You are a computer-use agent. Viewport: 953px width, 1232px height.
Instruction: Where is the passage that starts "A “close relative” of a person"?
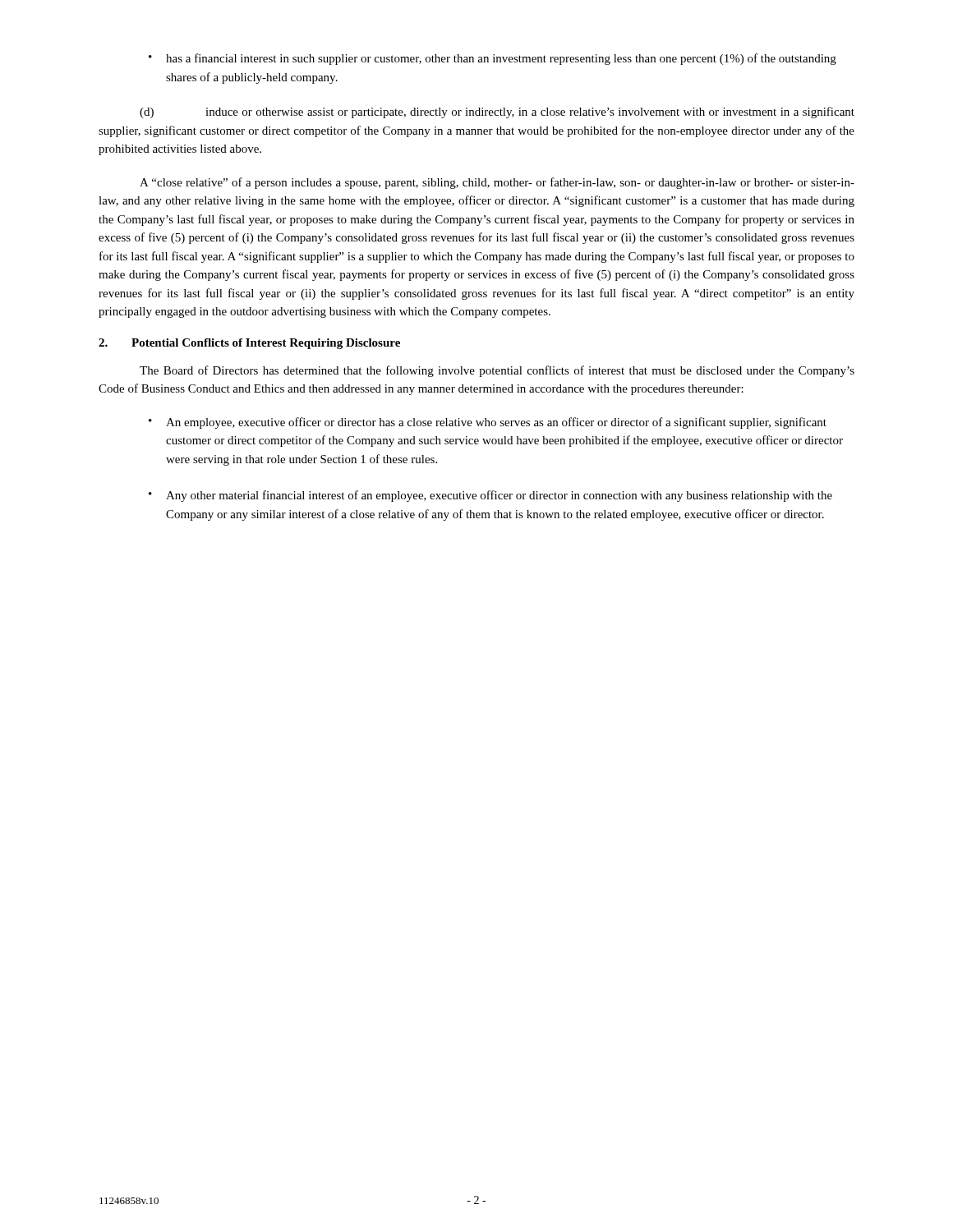point(476,247)
